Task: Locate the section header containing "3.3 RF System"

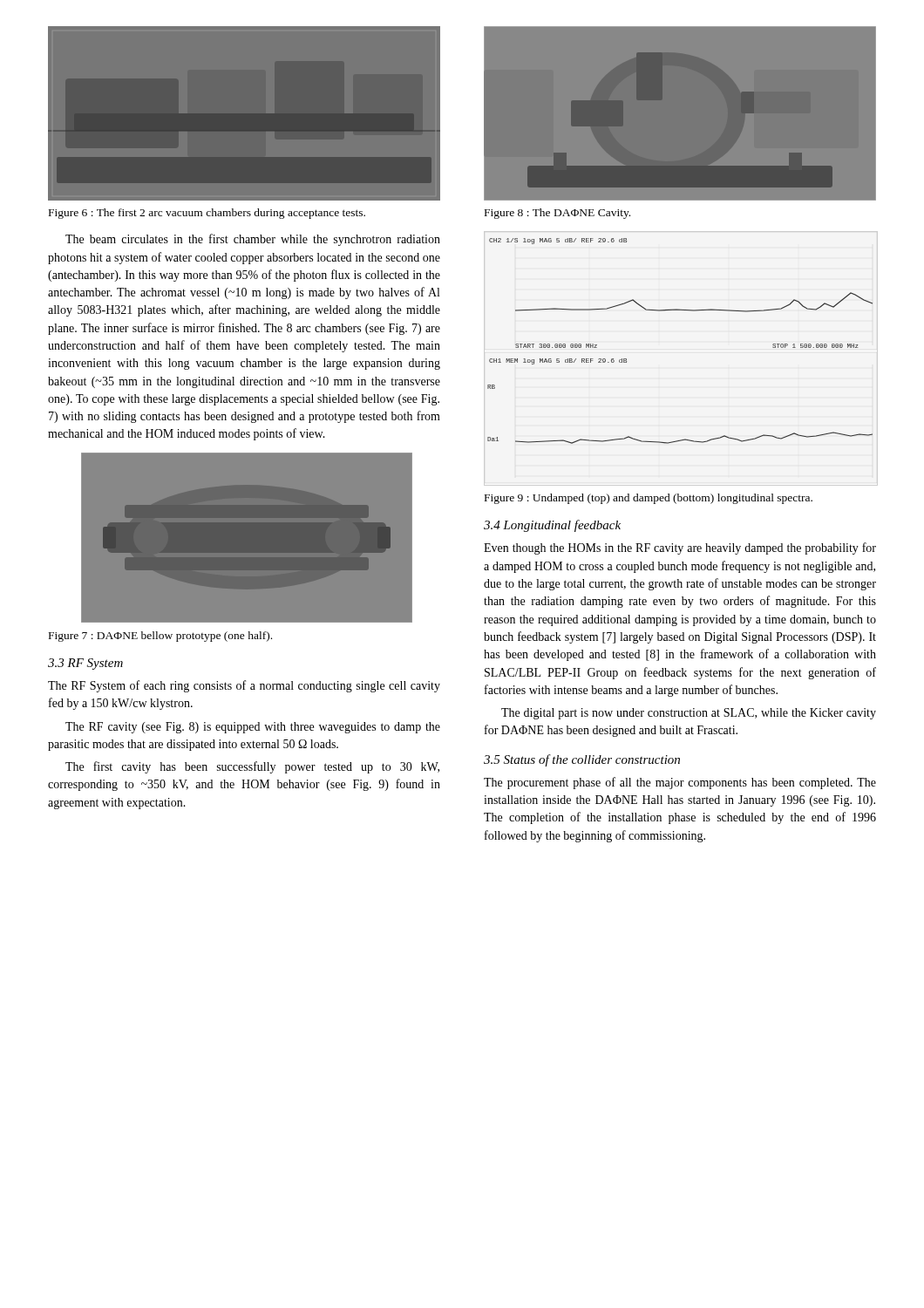Action: point(86,663)
